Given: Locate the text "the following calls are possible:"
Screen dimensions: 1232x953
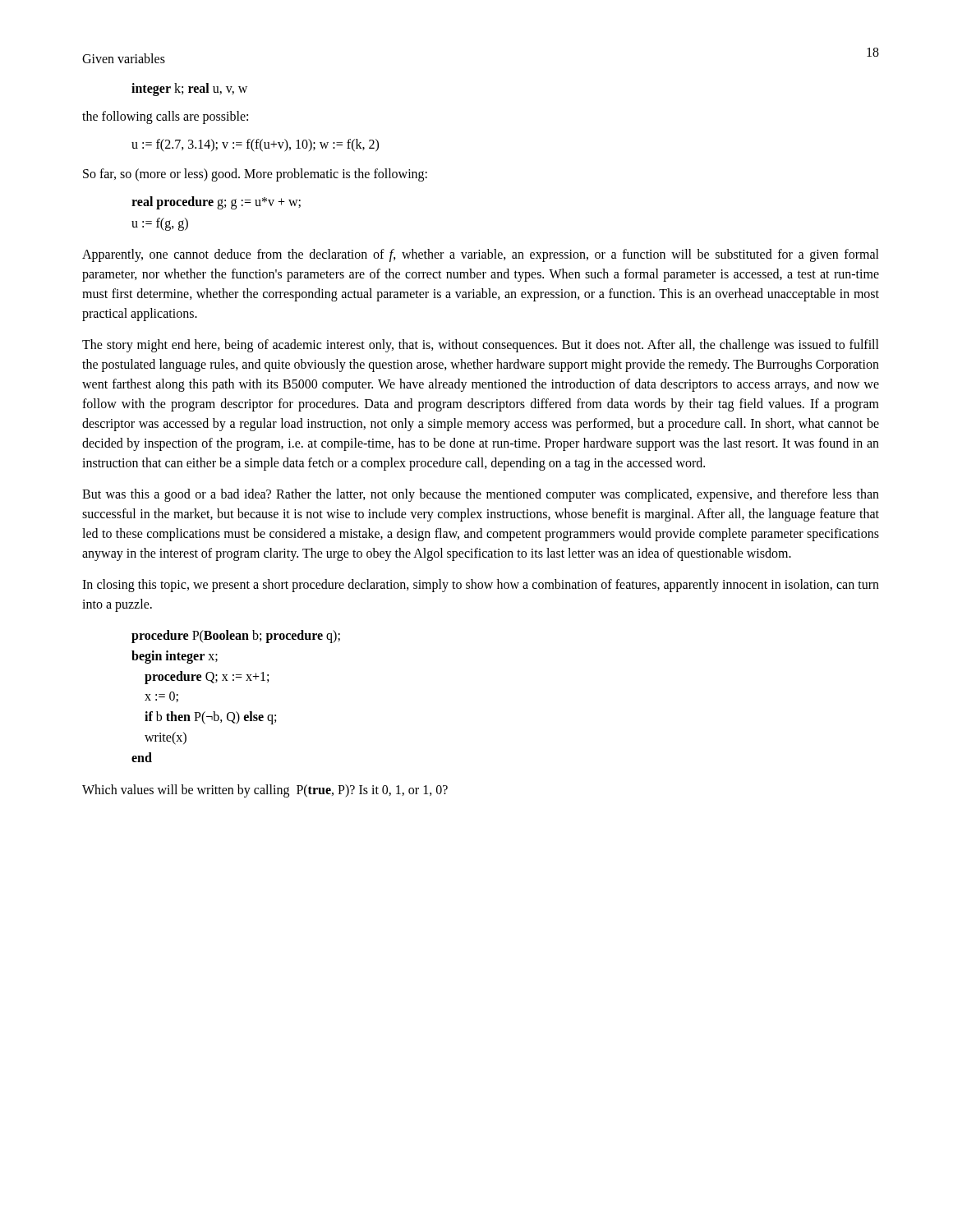Looking at the screenshot, I should [x=165, y=117].
